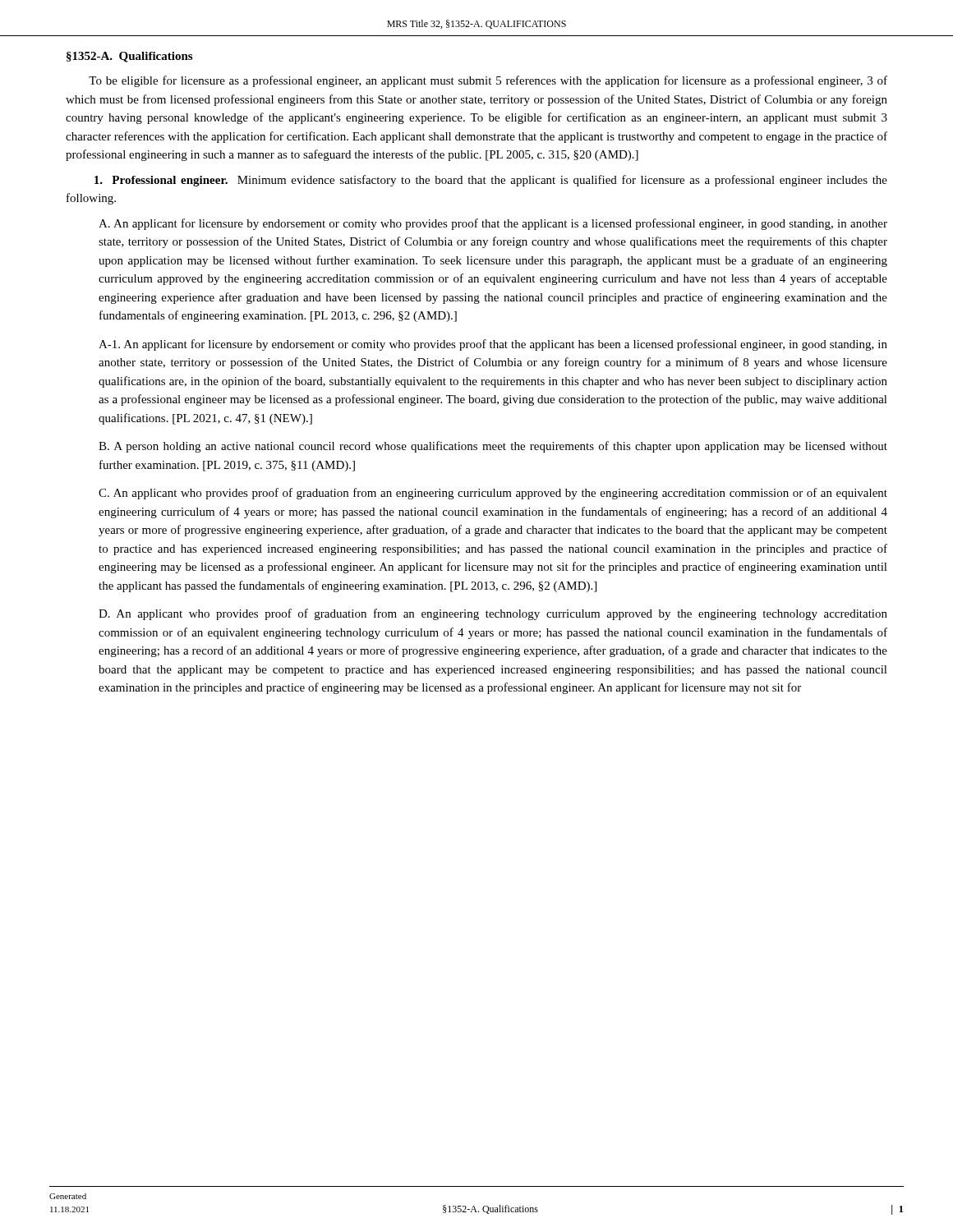
Task: Click on the text block starting "C. An applicant who"
Action: (x=493, y=539)
